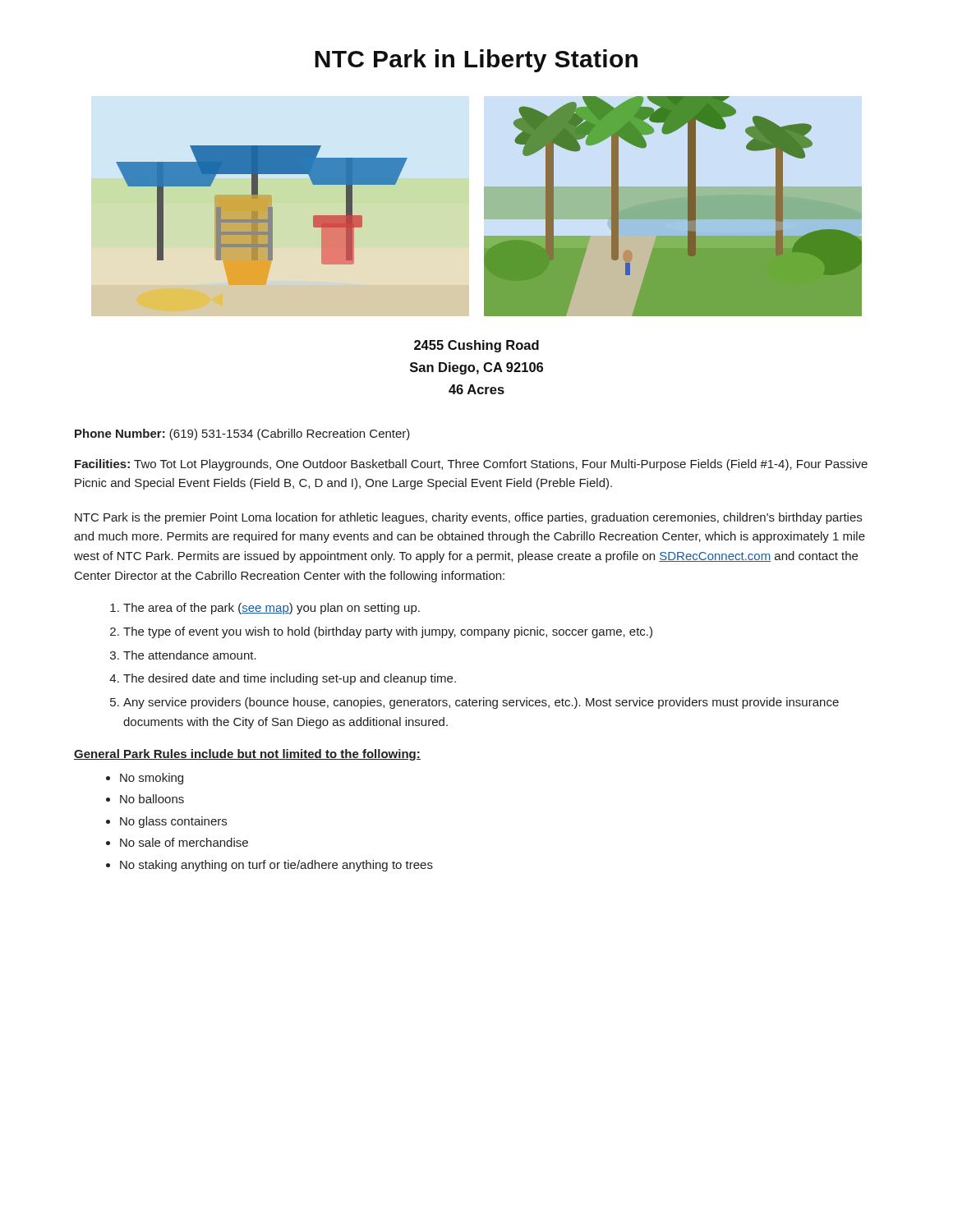Click on the list item containing "The area of the park (see map)"
The image size is (953, 1232).
(x=272, y=608)
